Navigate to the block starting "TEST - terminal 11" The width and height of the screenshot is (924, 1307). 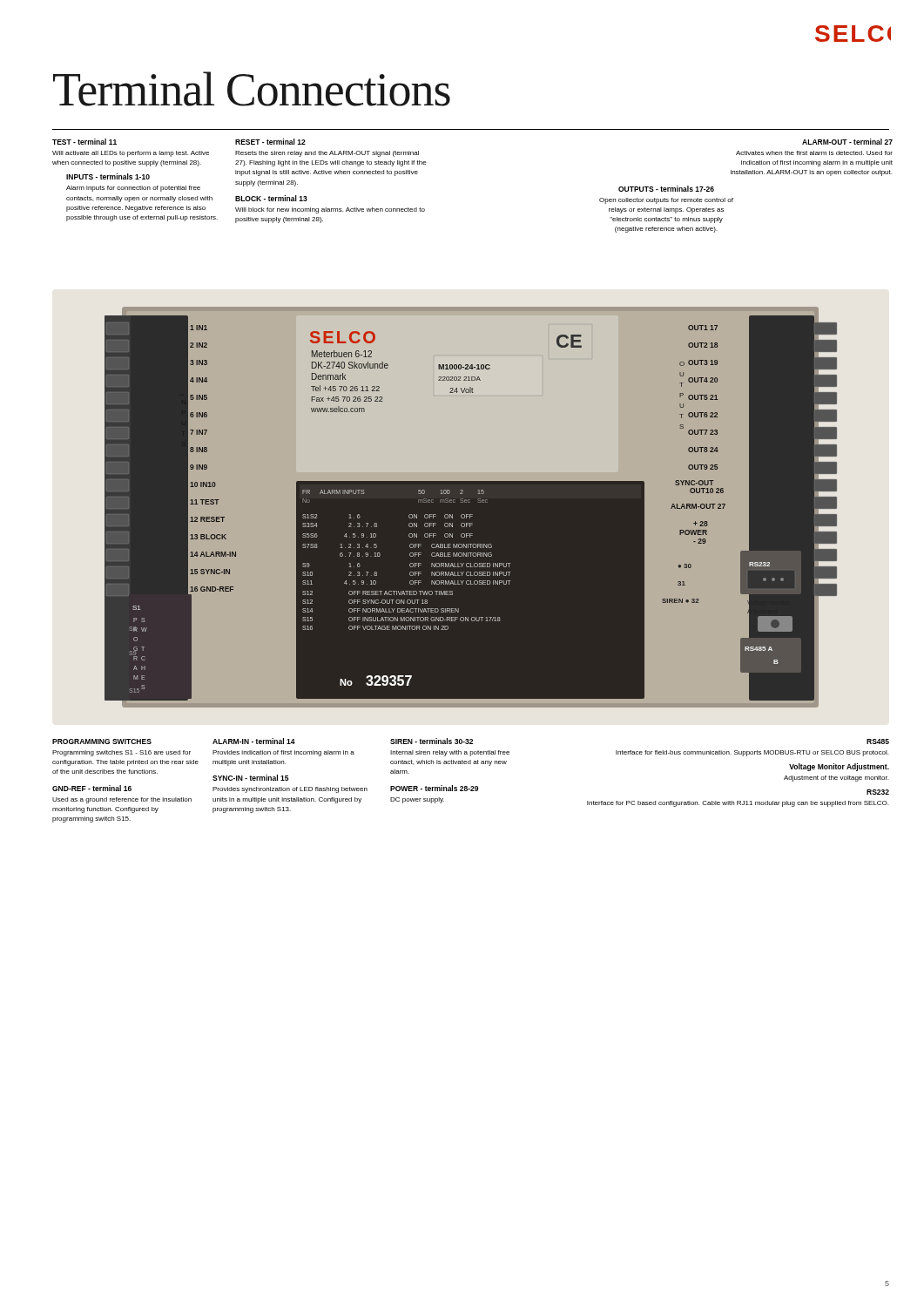point(85,142)
